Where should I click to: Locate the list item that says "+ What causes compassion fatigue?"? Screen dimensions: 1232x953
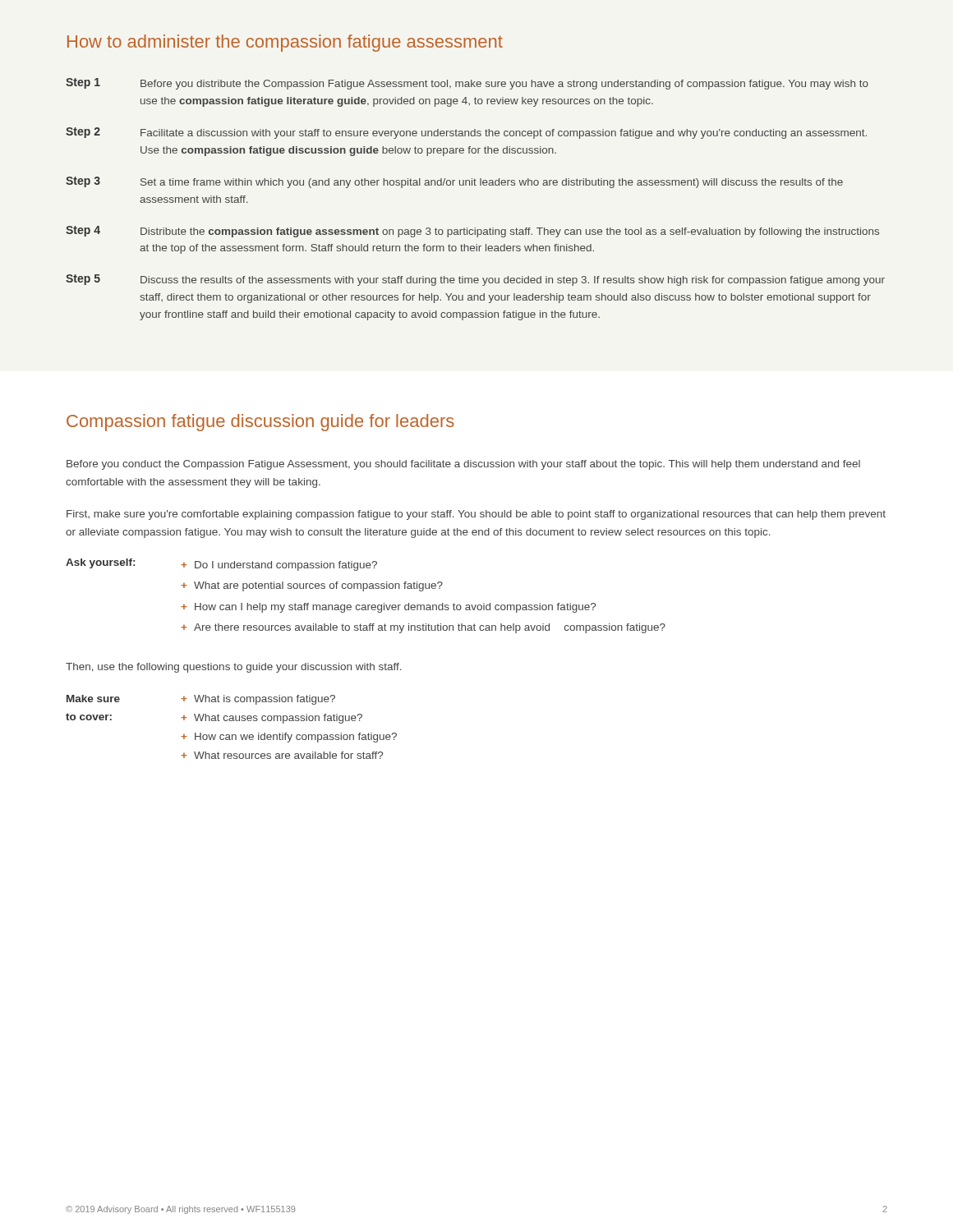pos(272,719)
